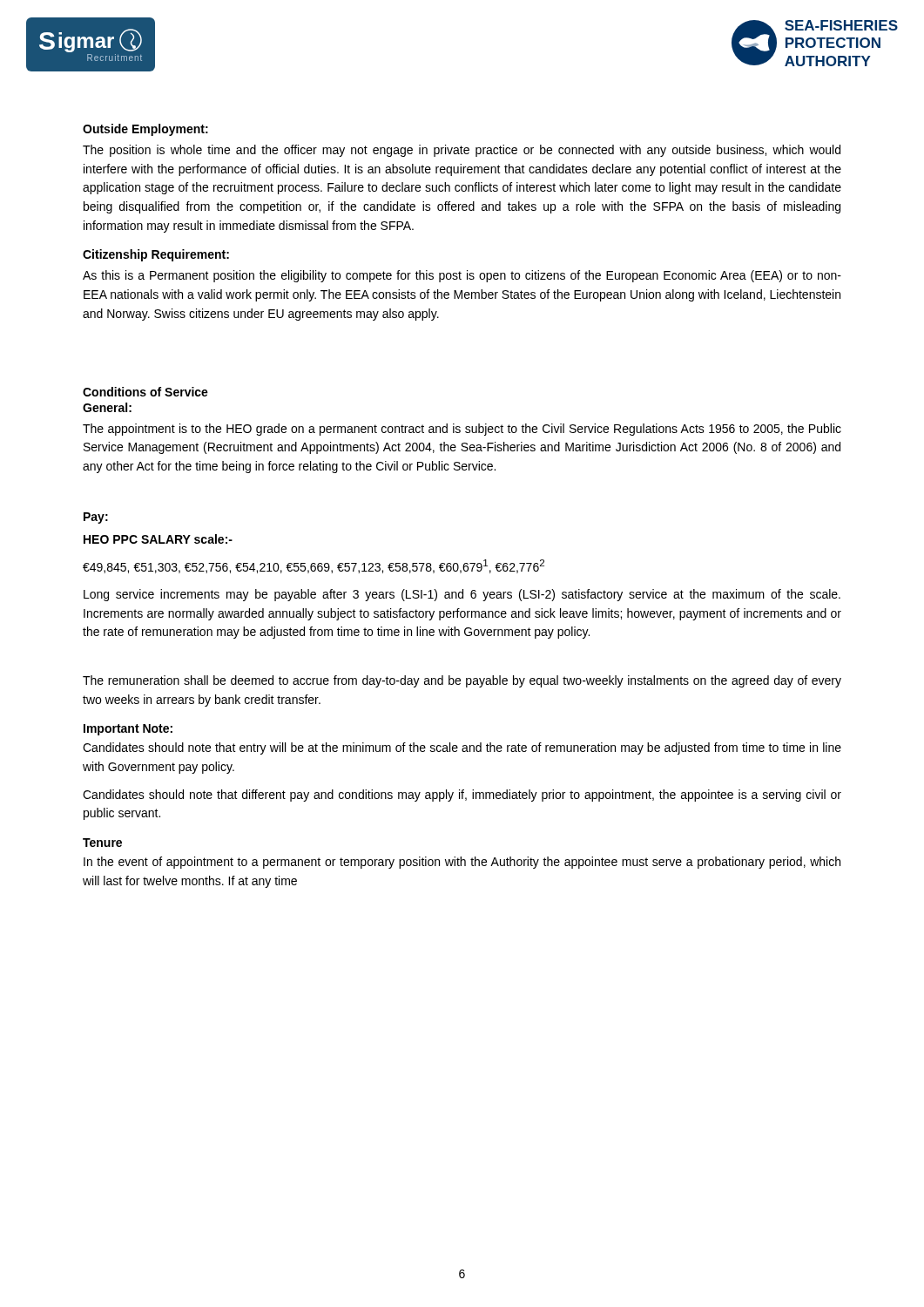The image size is (924, 1307).
Task: Select the text block starting "Conditions of Service"
Action: [145, 392]
